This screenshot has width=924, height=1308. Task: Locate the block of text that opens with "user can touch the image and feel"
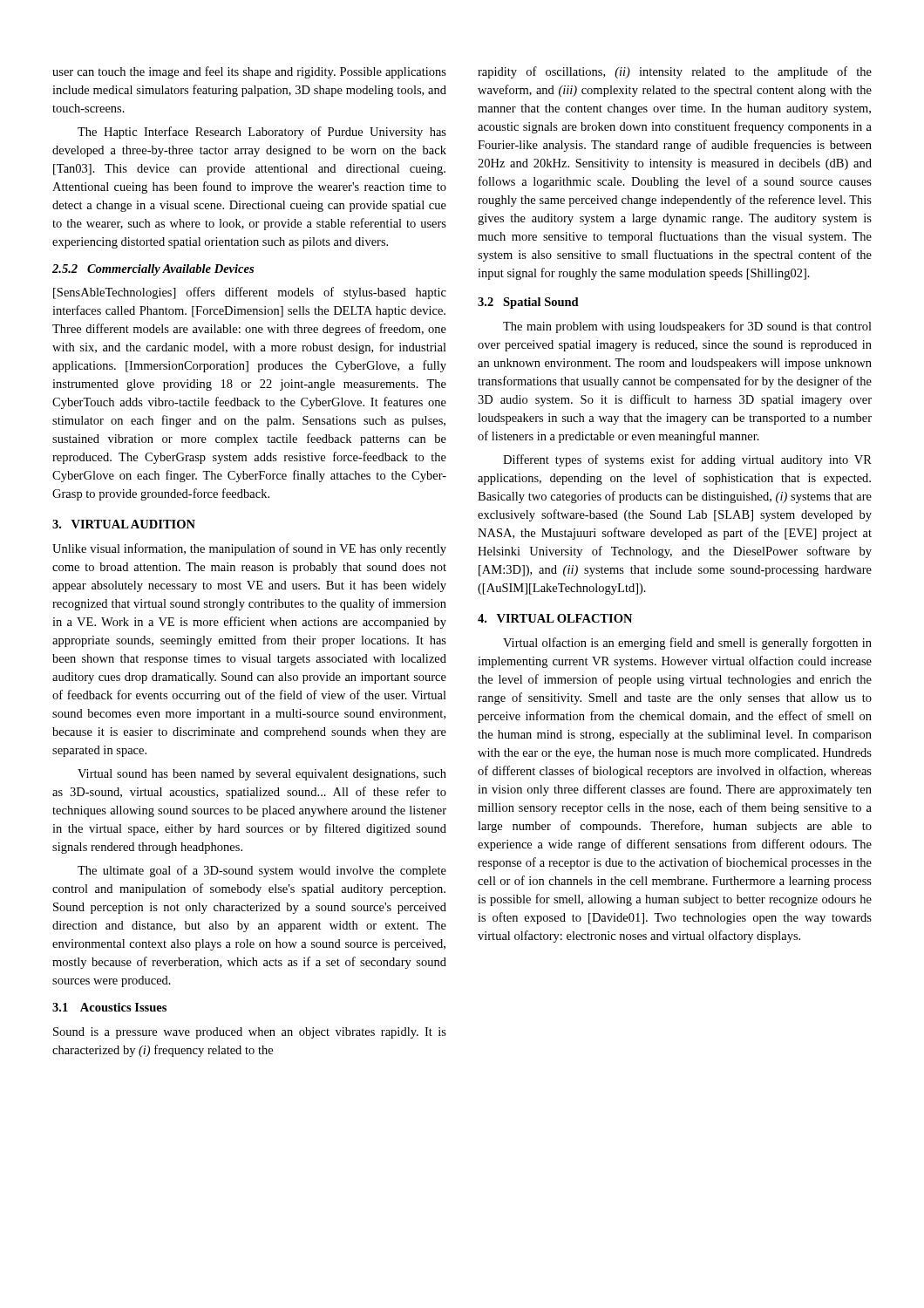click(x=249, y=90)
